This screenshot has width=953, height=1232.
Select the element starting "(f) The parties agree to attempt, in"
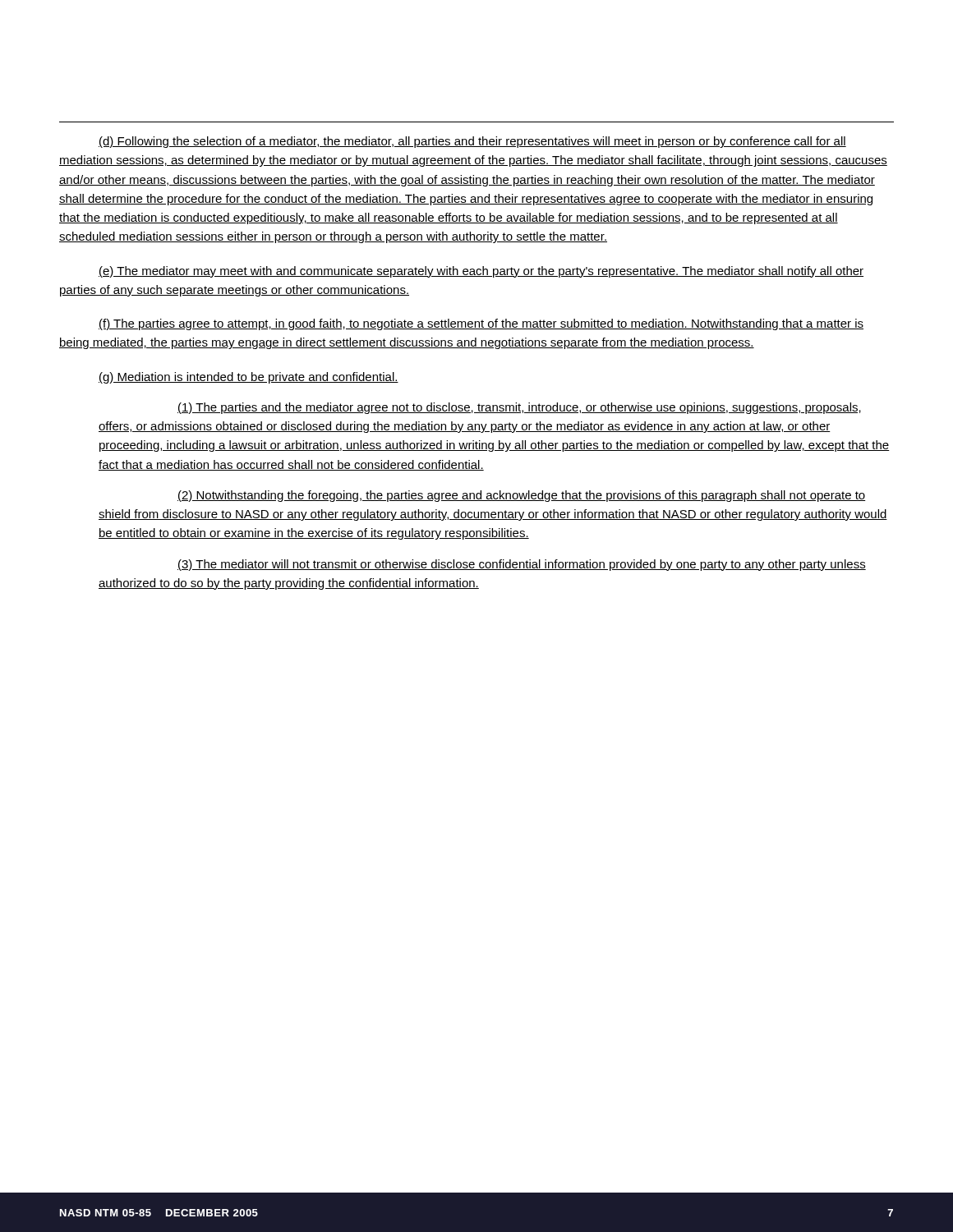(x=461, y=333)
